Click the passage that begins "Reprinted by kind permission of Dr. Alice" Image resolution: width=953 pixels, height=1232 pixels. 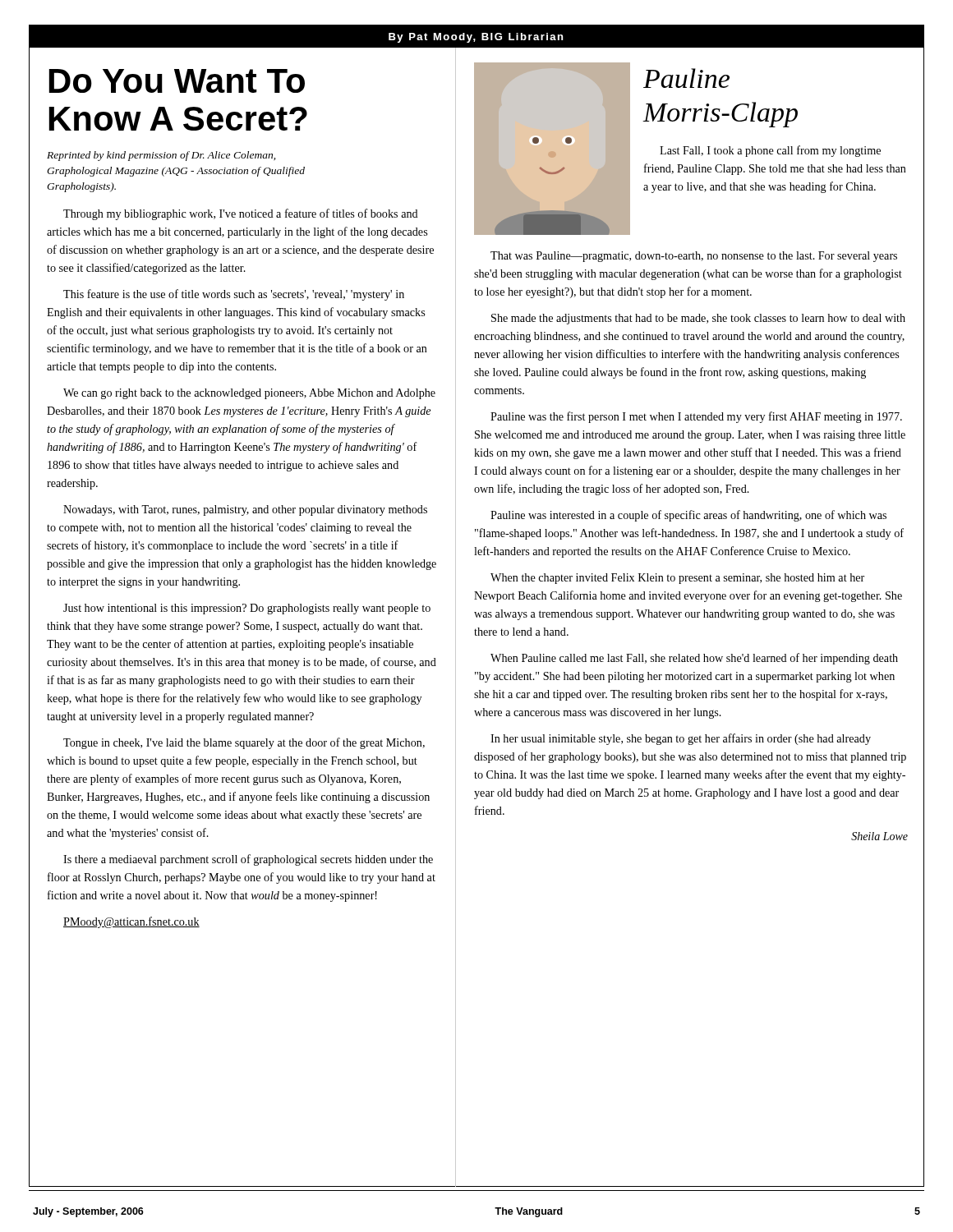tap(176, 171)
